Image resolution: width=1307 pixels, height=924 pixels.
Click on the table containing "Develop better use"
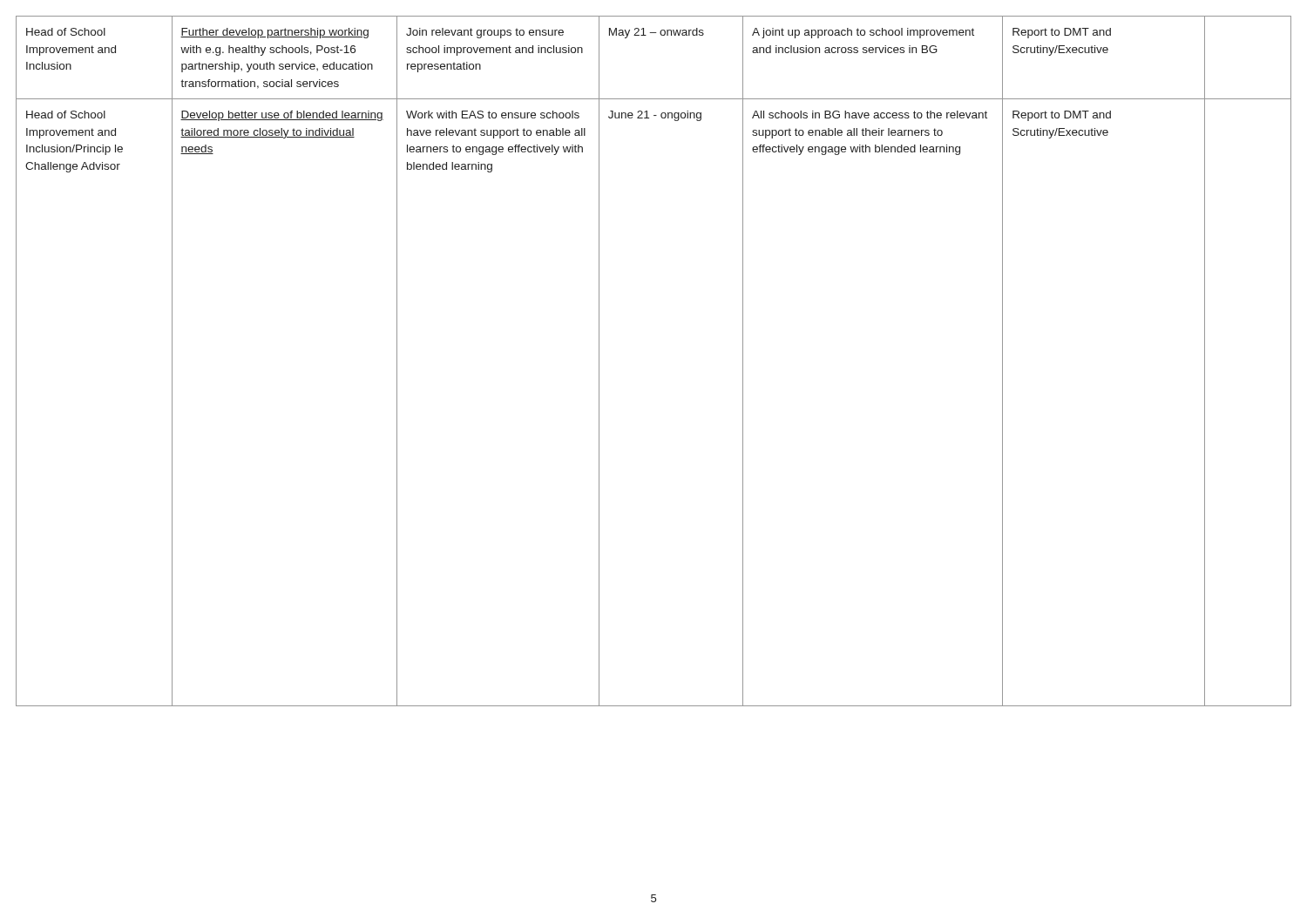click(654, 361)
